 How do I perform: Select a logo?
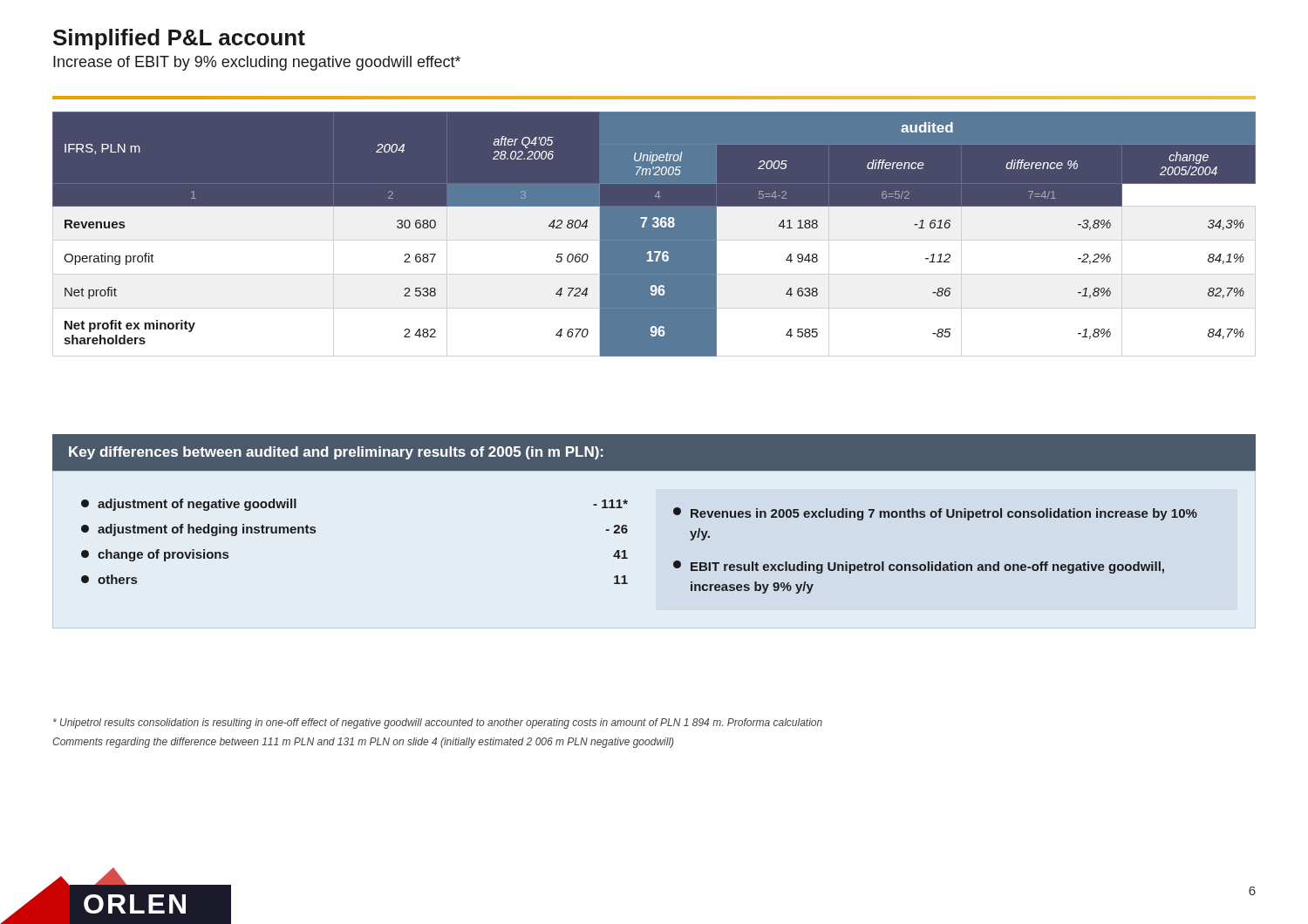point(118,878)
